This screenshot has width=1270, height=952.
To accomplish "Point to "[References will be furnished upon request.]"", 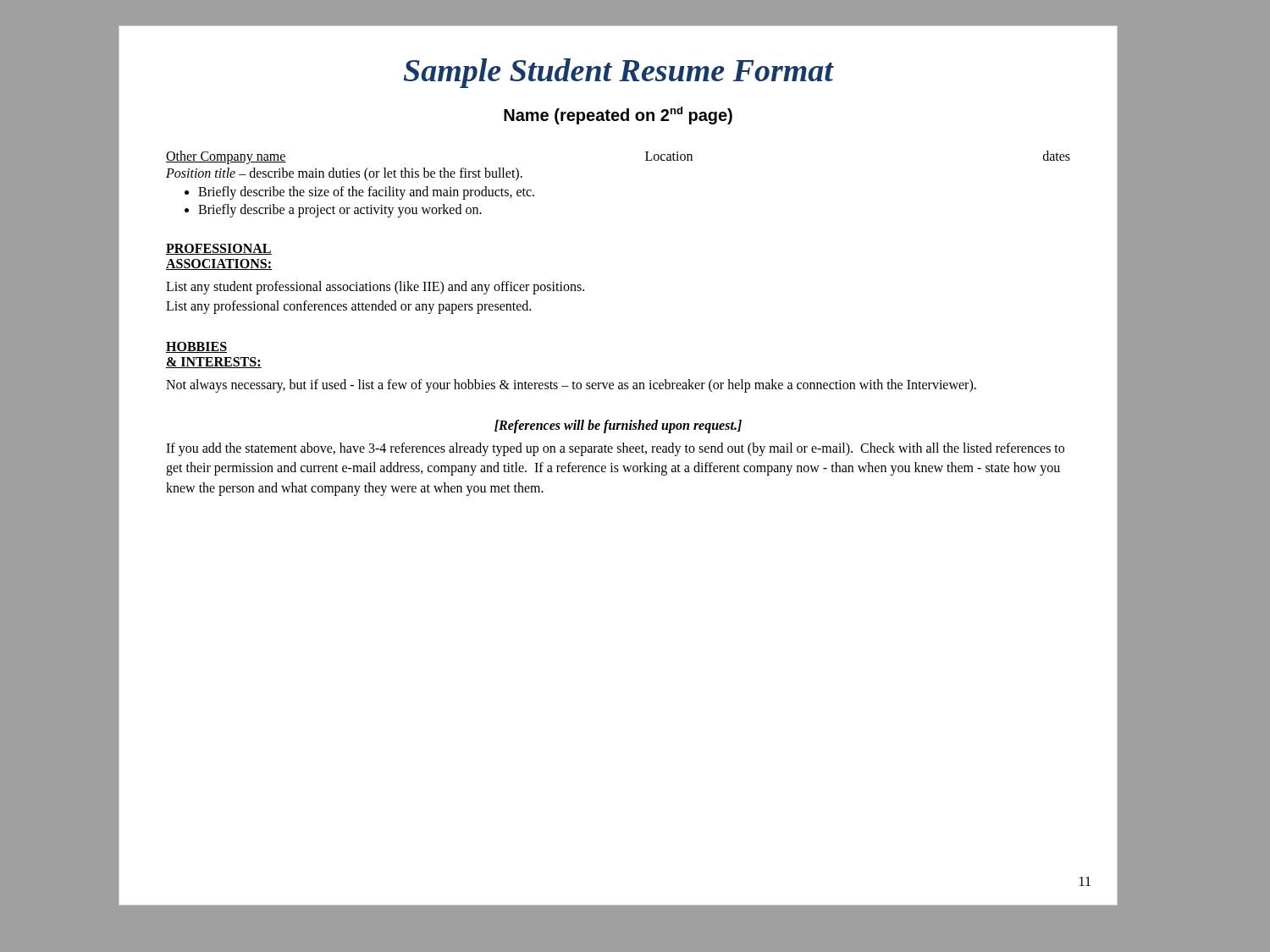I will (x=618, y=425).
